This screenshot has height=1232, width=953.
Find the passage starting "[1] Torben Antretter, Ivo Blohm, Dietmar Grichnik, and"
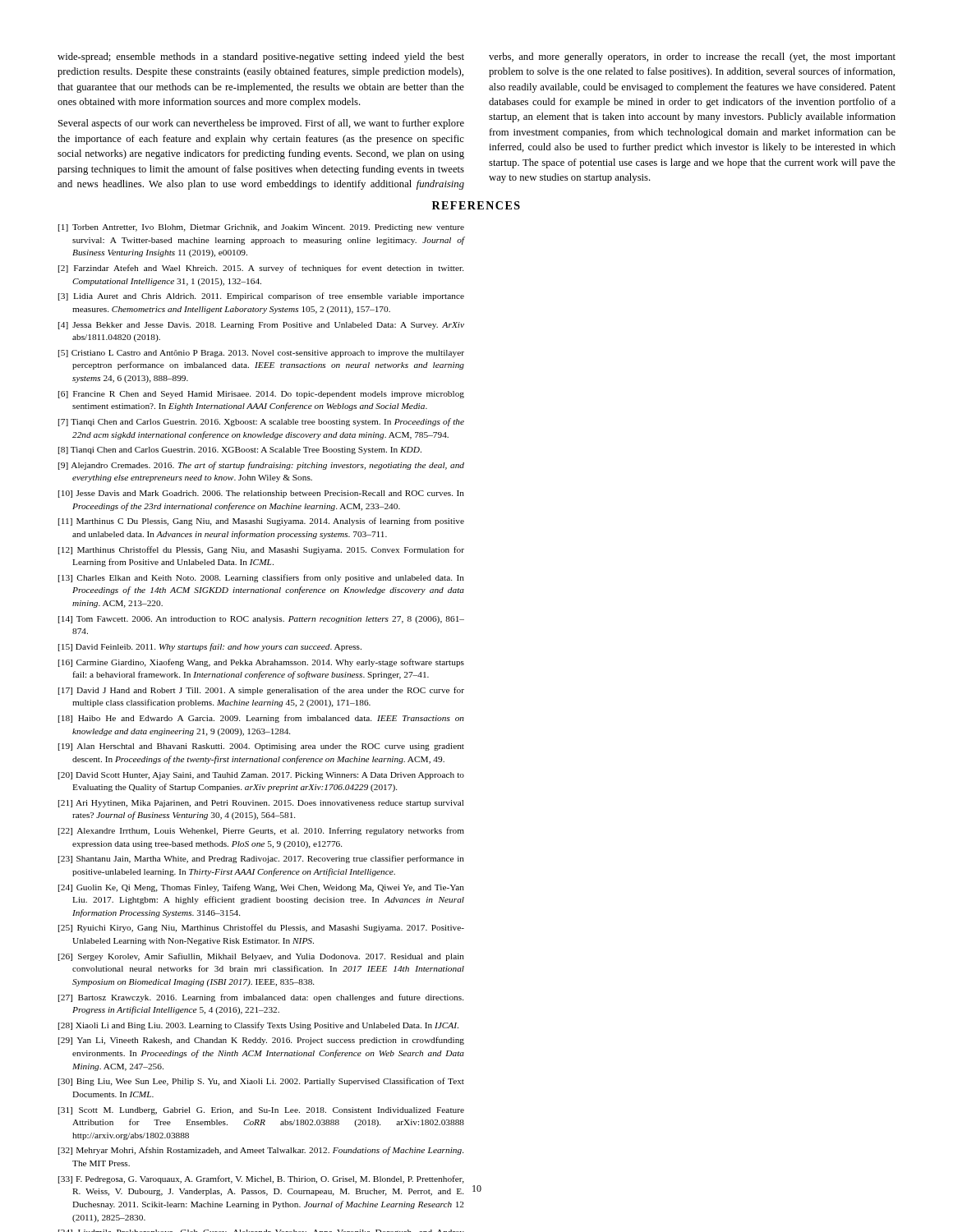point(261,240)
